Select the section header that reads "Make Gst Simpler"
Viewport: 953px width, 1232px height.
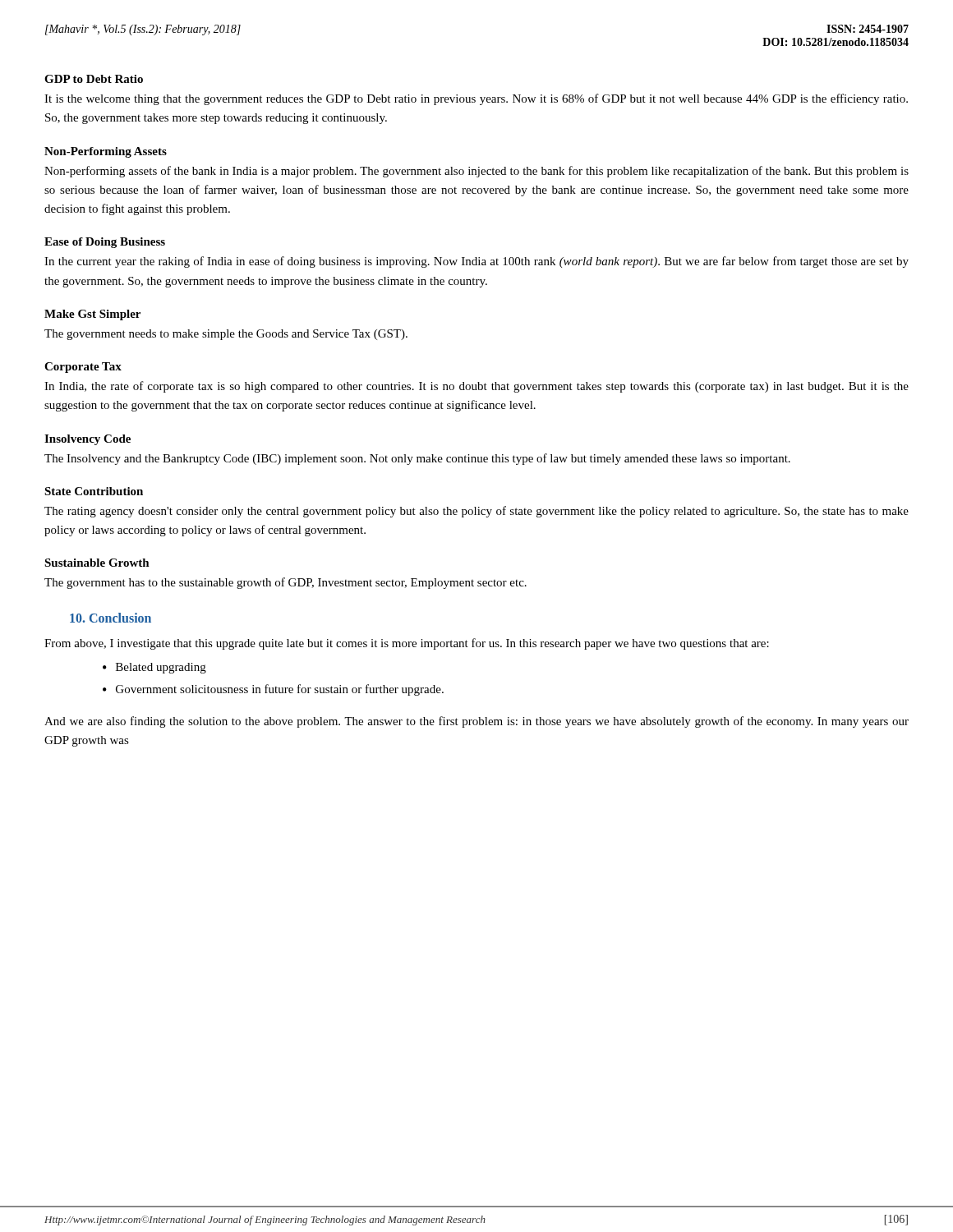(93, 314)
